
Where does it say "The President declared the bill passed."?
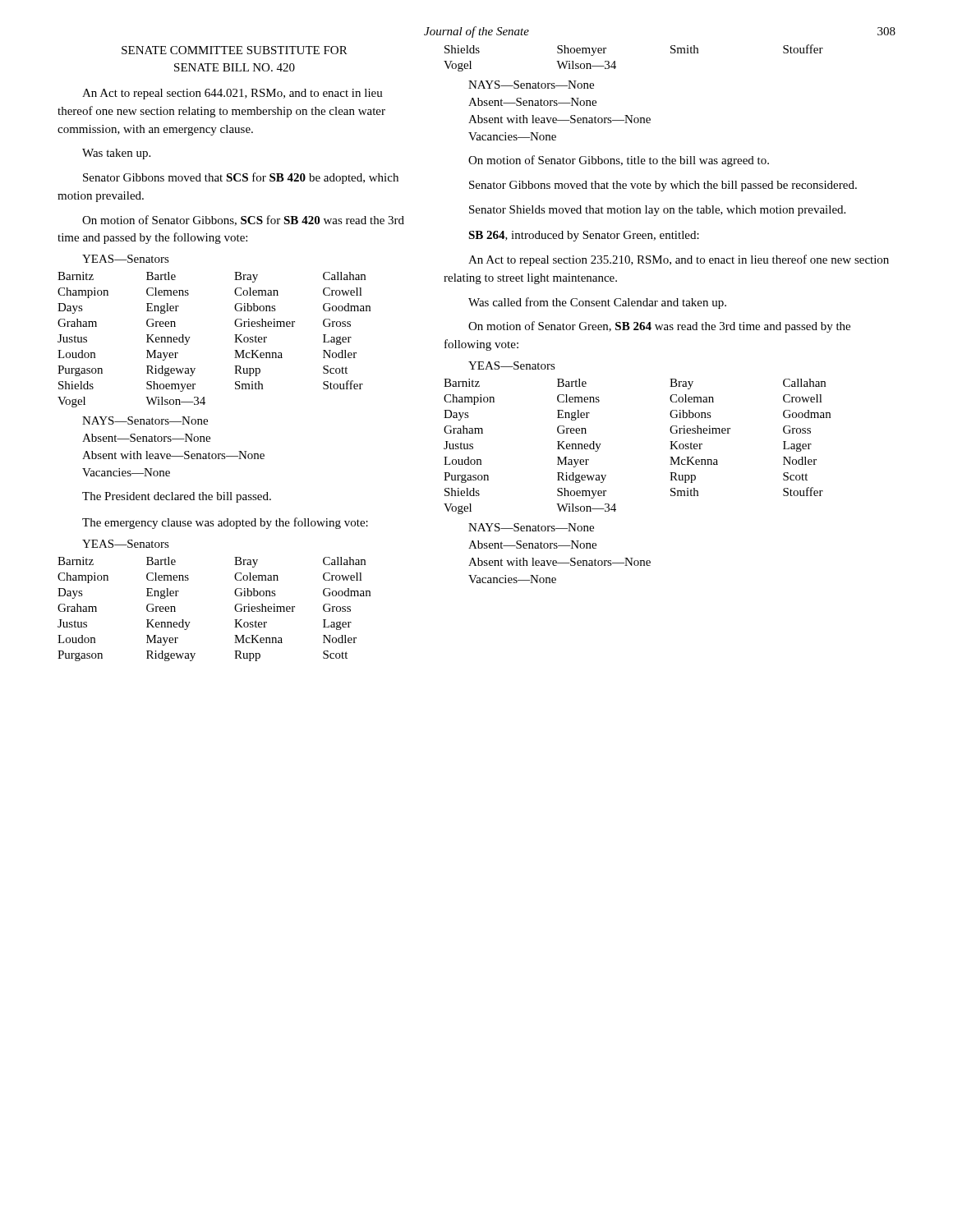click(x=177, y=496)
